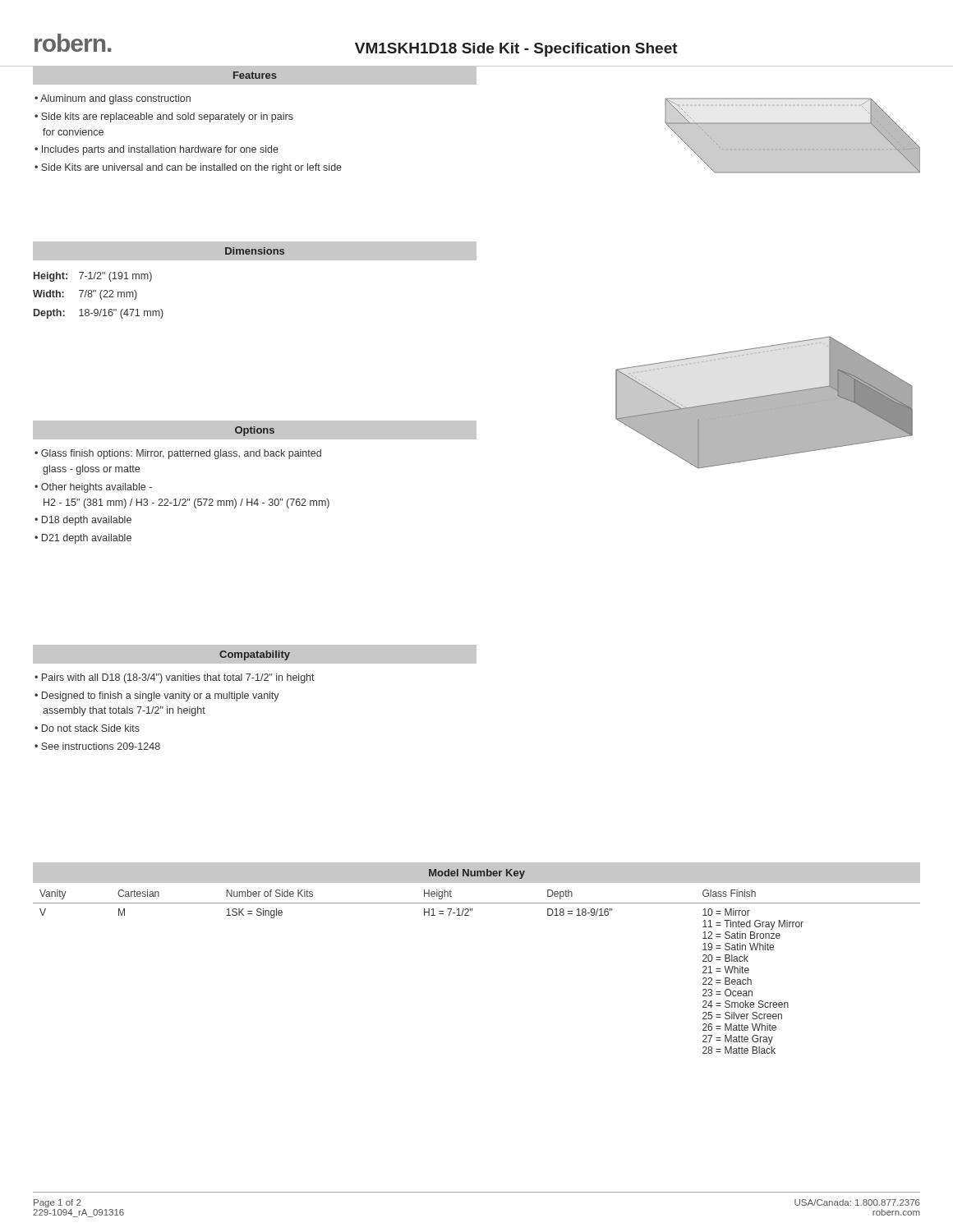Select the block starting "• Includes parts and installation hardware for one"
Image resolution: width=953 pixels, height=1232 pixels.
(156, 150)
